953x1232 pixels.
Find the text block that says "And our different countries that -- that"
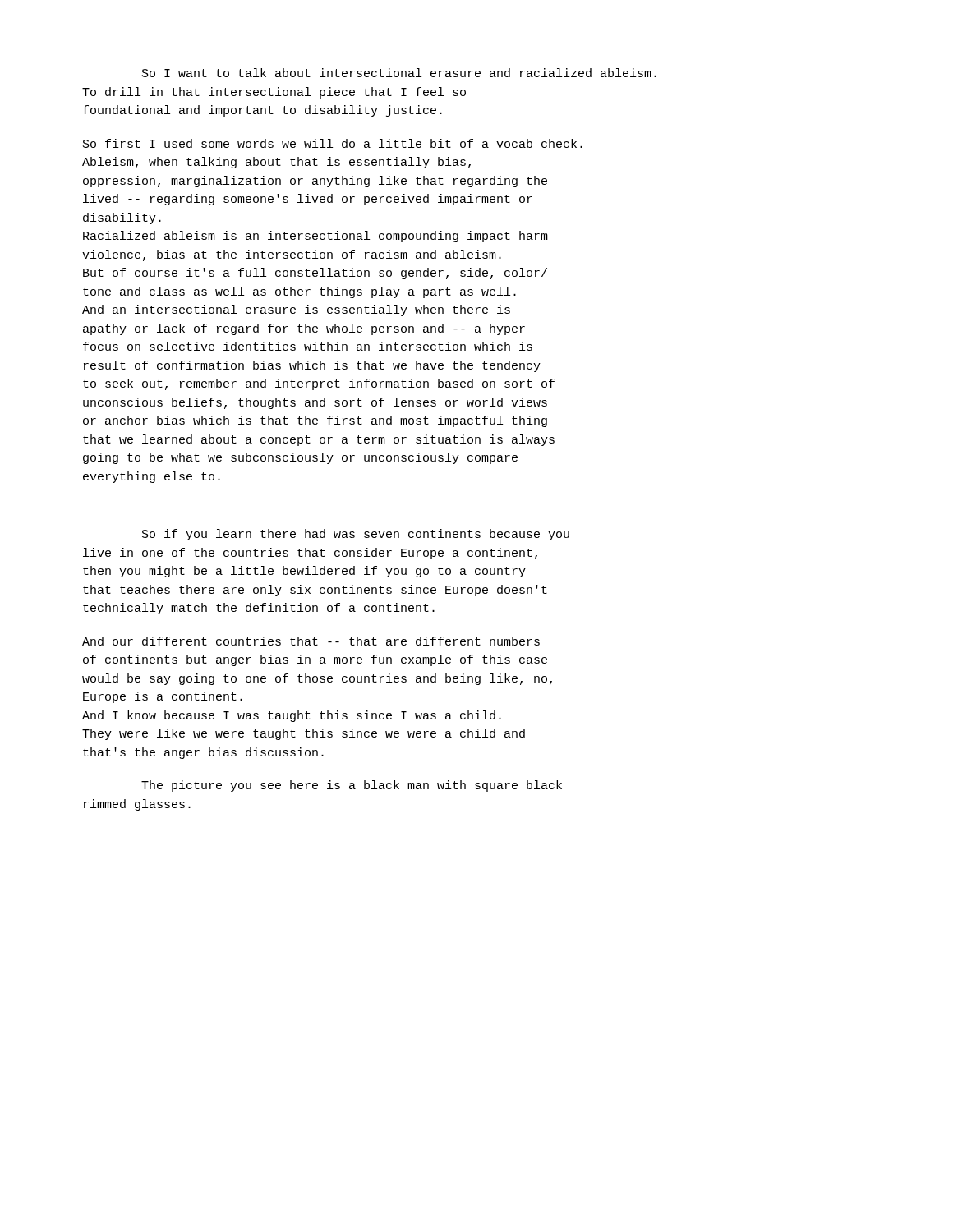311,641
